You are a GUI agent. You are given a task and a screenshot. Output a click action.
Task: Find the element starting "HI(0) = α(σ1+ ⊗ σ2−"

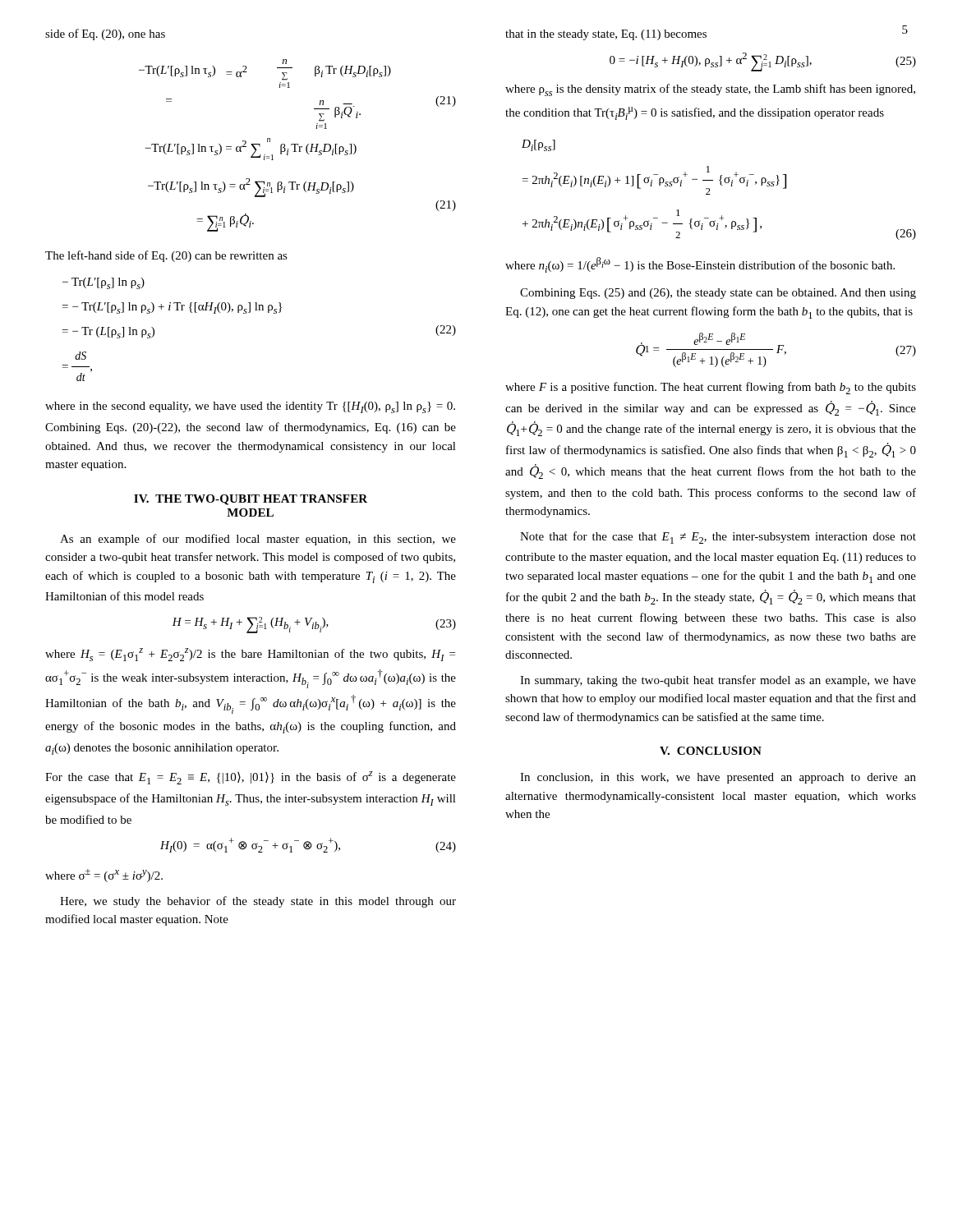coord(251,846)
